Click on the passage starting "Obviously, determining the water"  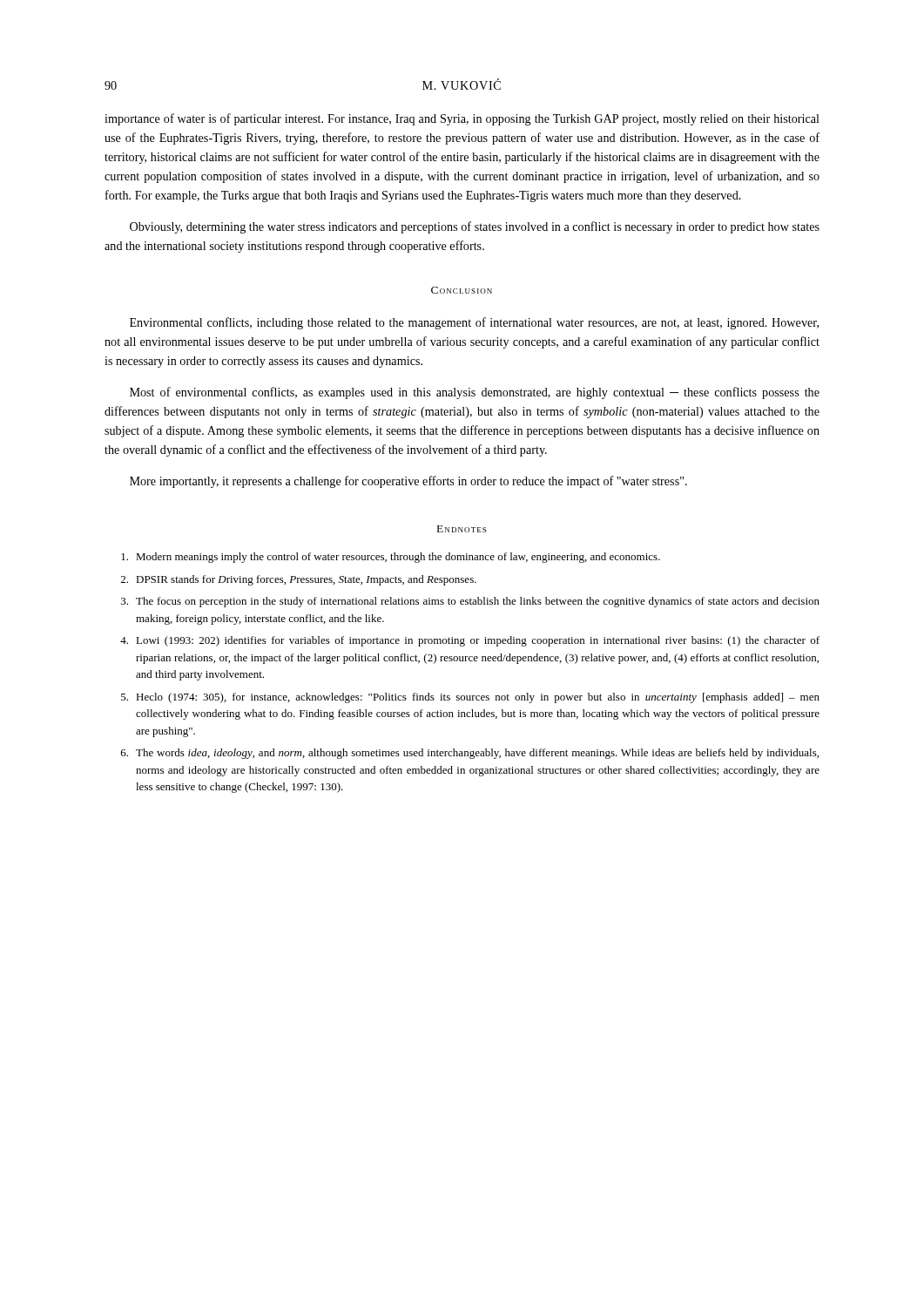[462, 236]
